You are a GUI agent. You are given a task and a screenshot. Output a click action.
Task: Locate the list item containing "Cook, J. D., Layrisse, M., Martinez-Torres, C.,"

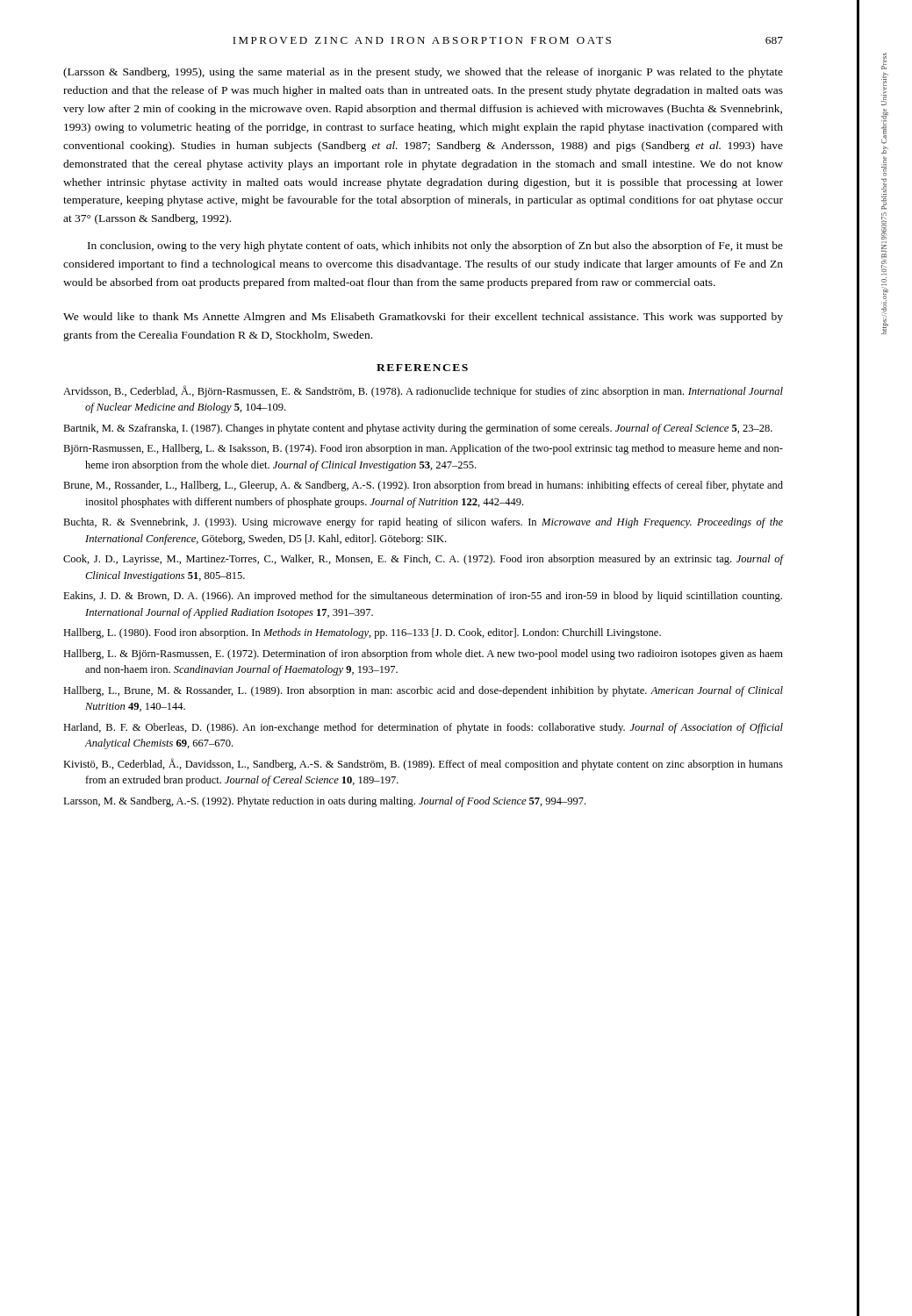(x=423, y=567)
